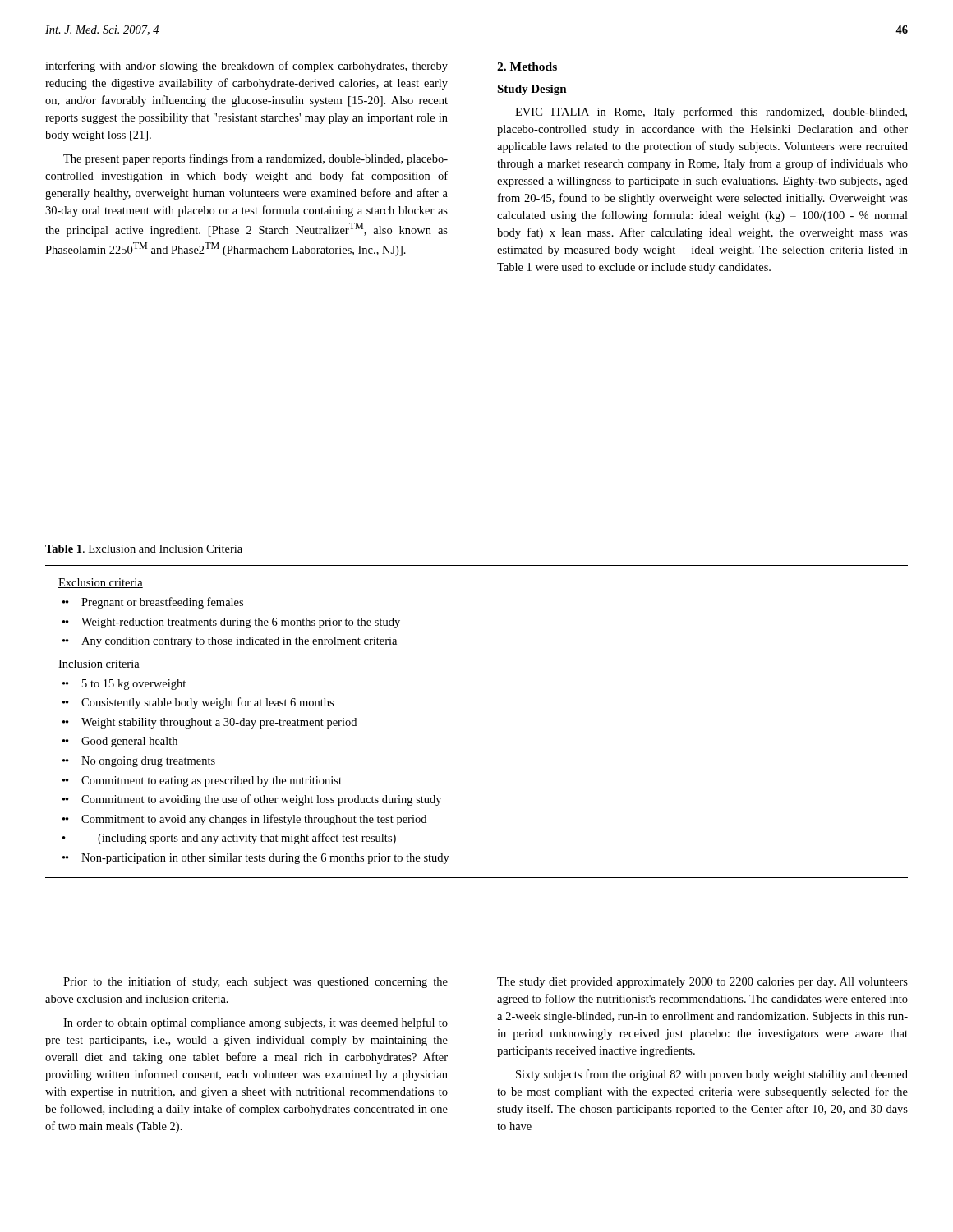Locate the text block that reads "EVIC ITALIA in"

tap(702, 190)
